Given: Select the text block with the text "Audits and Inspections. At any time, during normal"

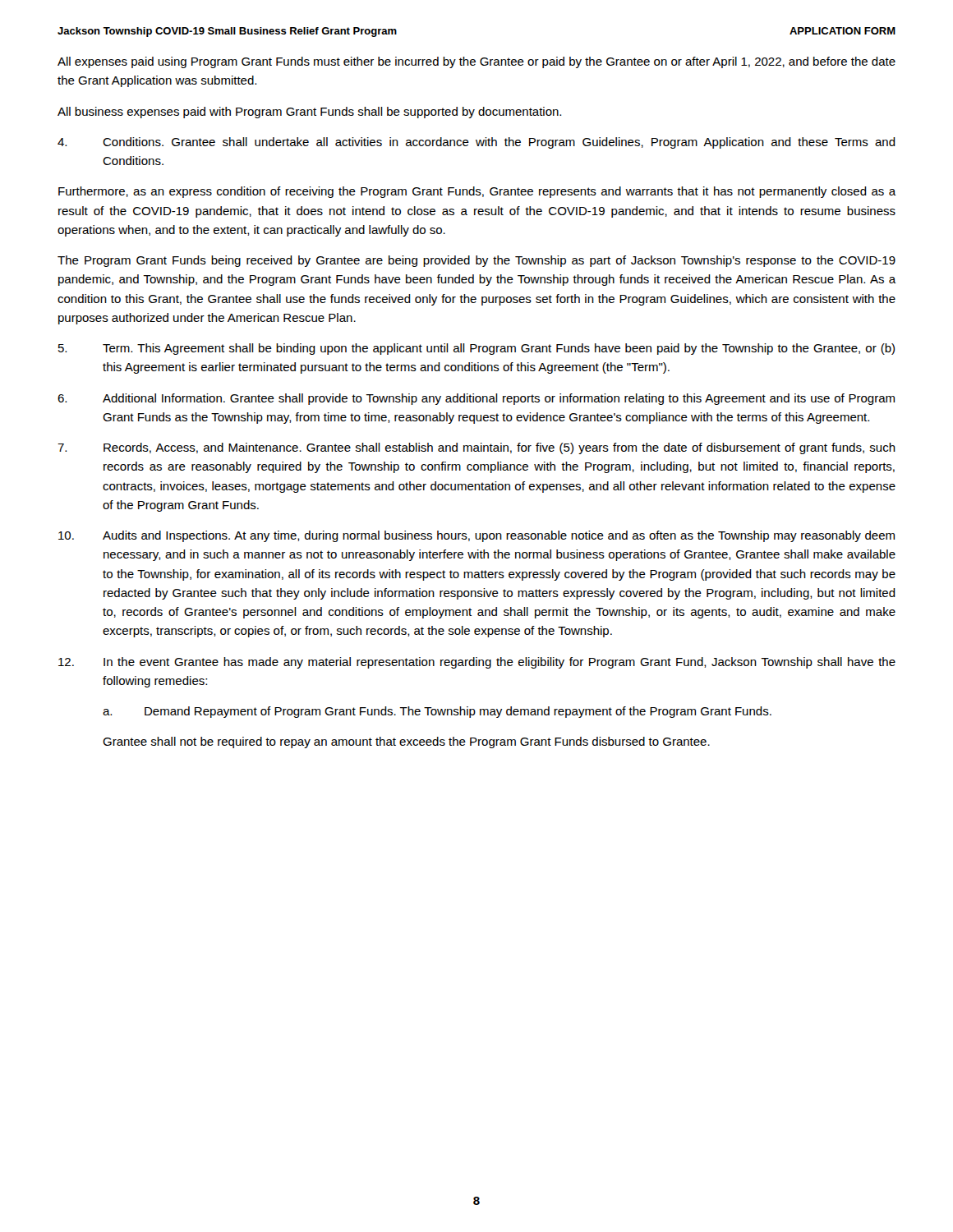Looking at the screenshot, I should tap(476, 583).
